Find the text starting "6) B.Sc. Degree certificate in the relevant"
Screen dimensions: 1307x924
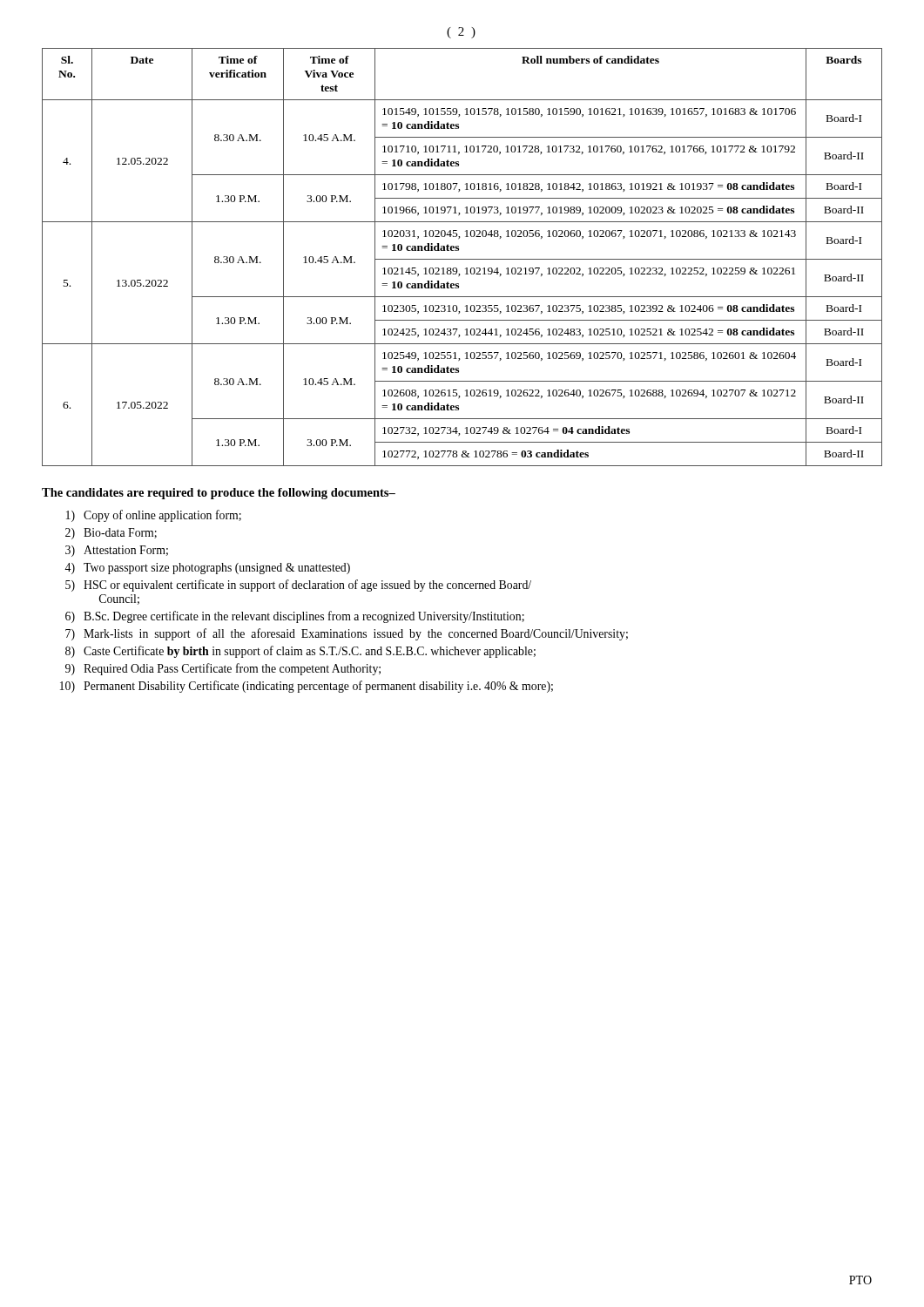click(462, 617)
